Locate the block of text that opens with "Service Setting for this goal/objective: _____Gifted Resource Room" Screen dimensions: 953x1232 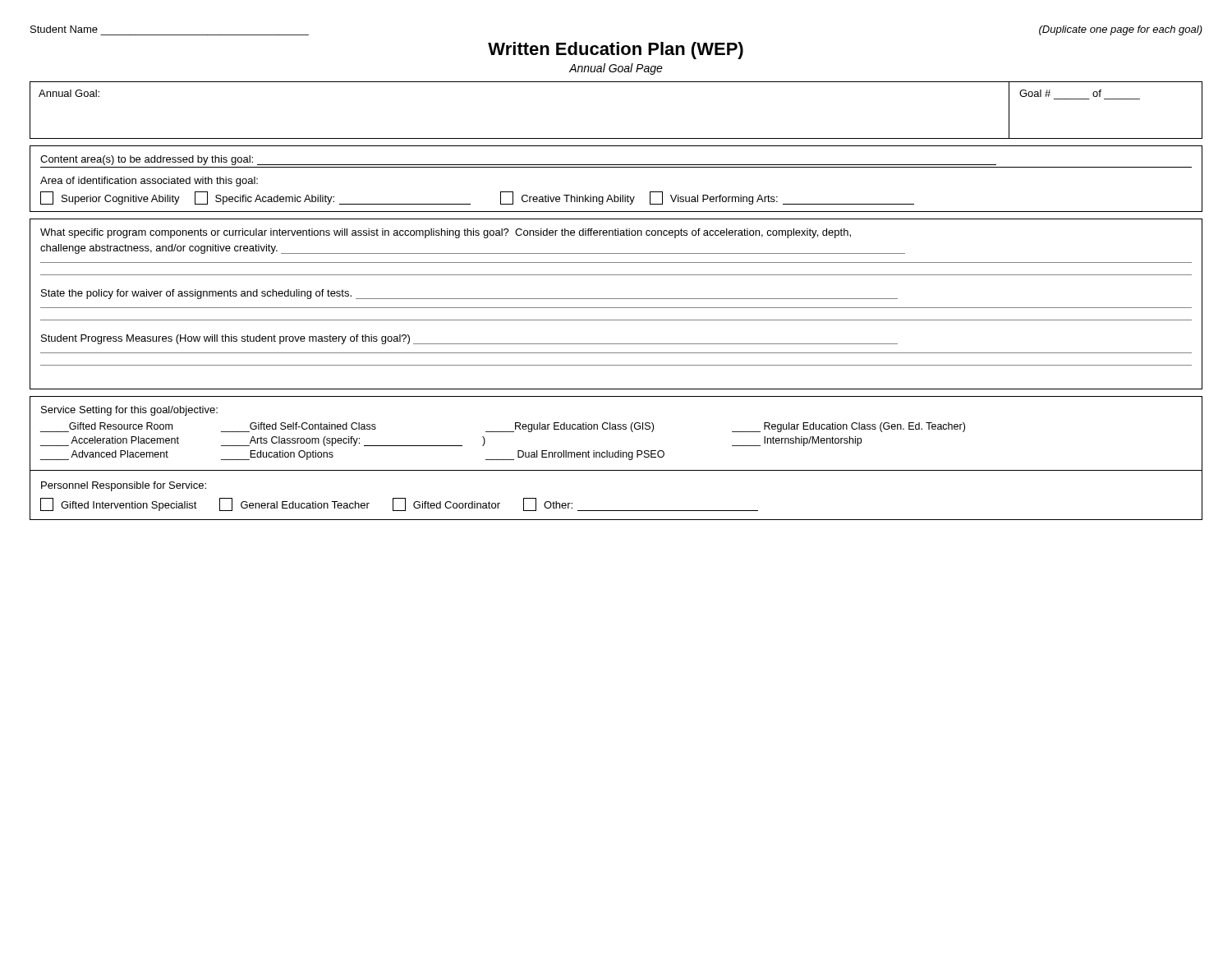coord(616,432)
